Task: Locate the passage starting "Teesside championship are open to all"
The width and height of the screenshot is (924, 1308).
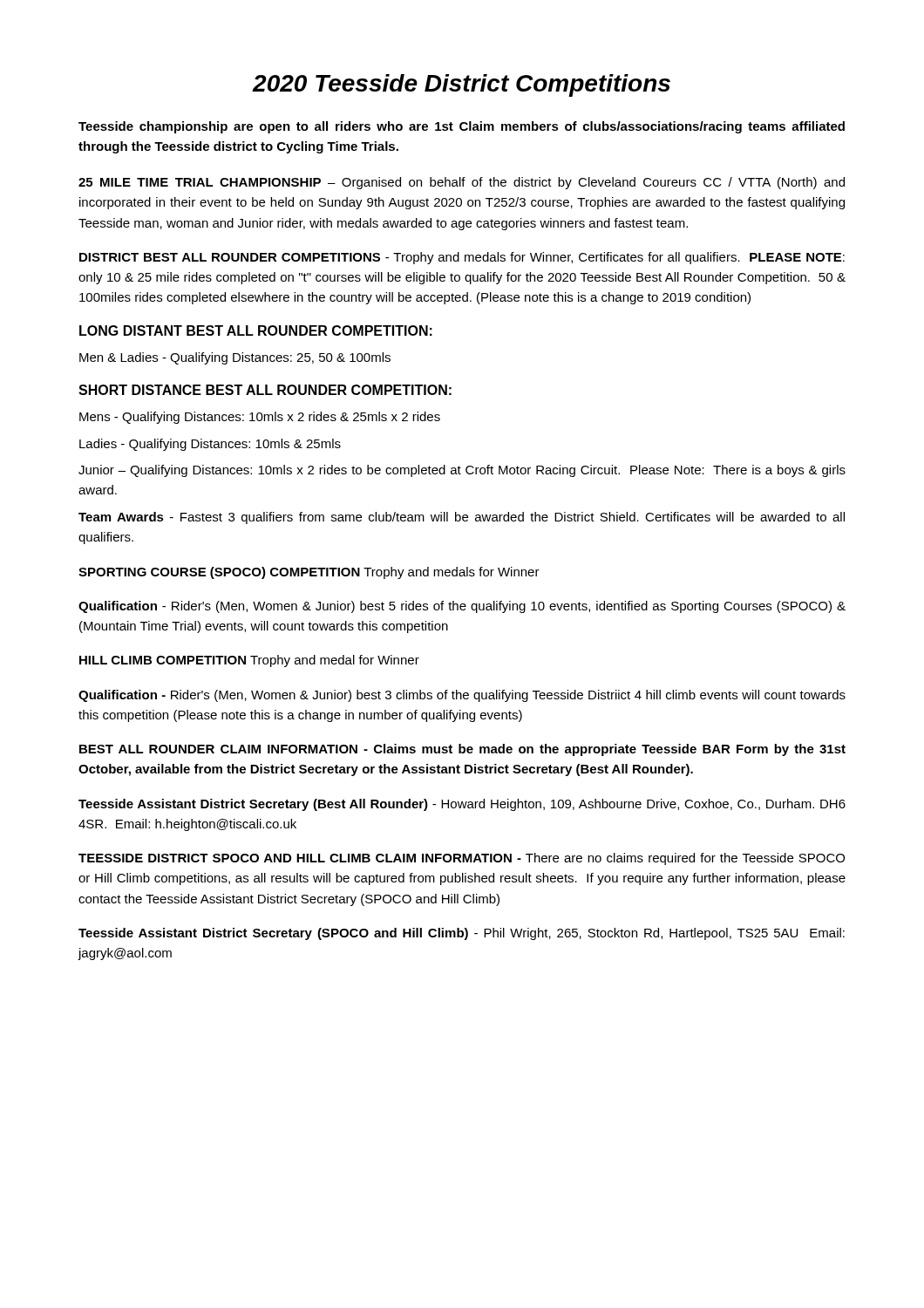Action: point(462,136)
